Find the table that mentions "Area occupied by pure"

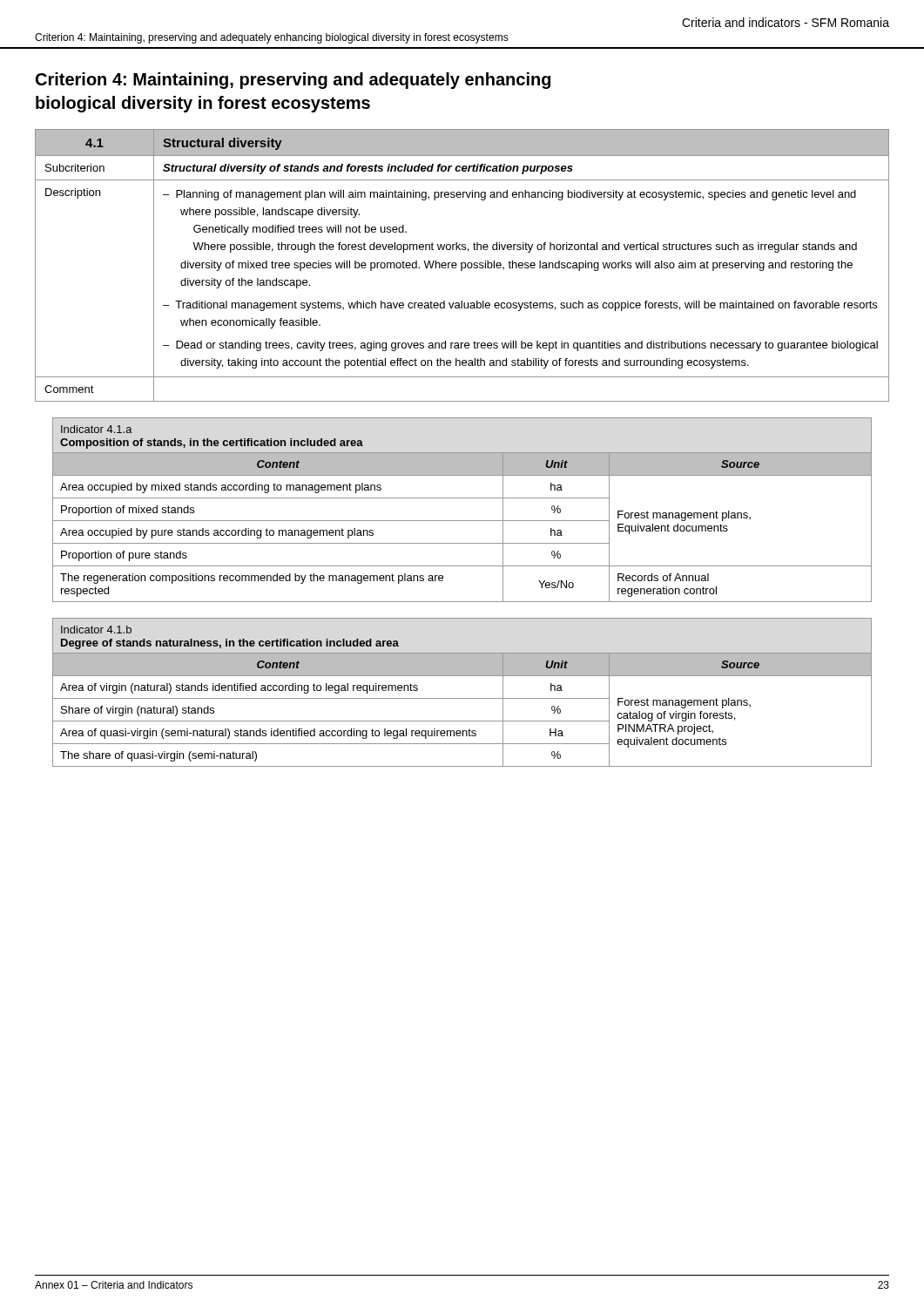click(x=462, y=510)
